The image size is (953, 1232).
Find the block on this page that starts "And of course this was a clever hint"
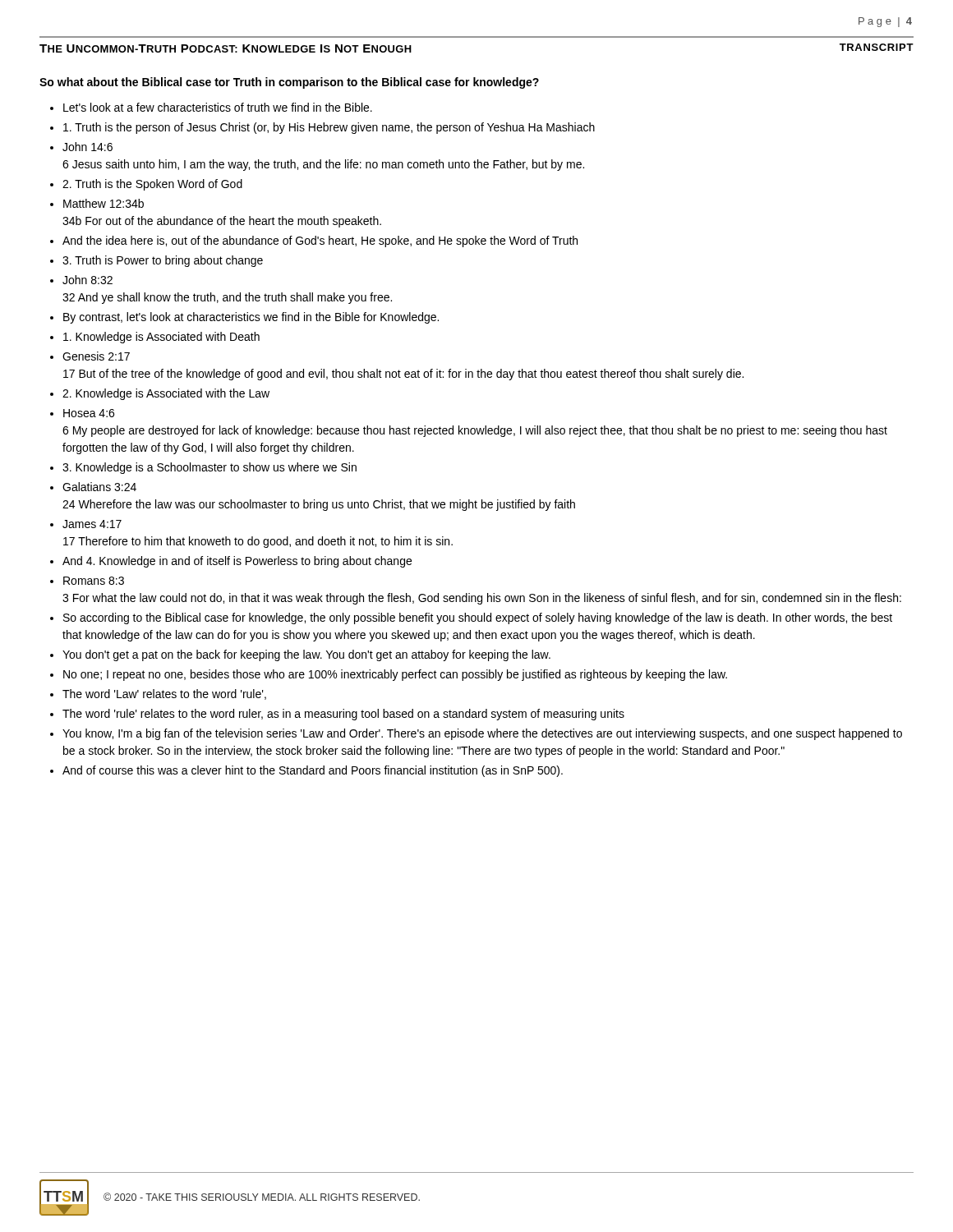(313, 770)
